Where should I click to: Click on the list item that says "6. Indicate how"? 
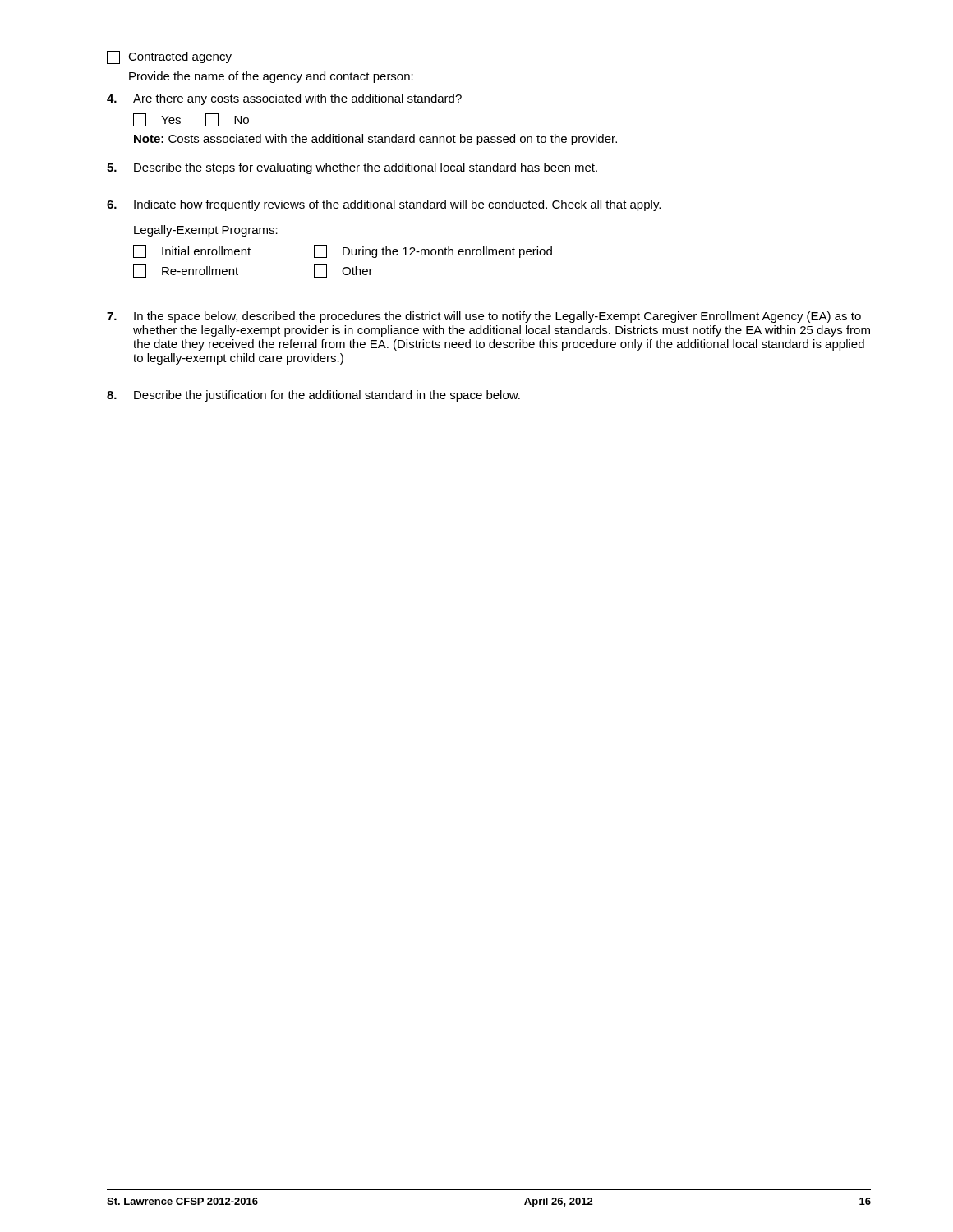click(489, 241)
